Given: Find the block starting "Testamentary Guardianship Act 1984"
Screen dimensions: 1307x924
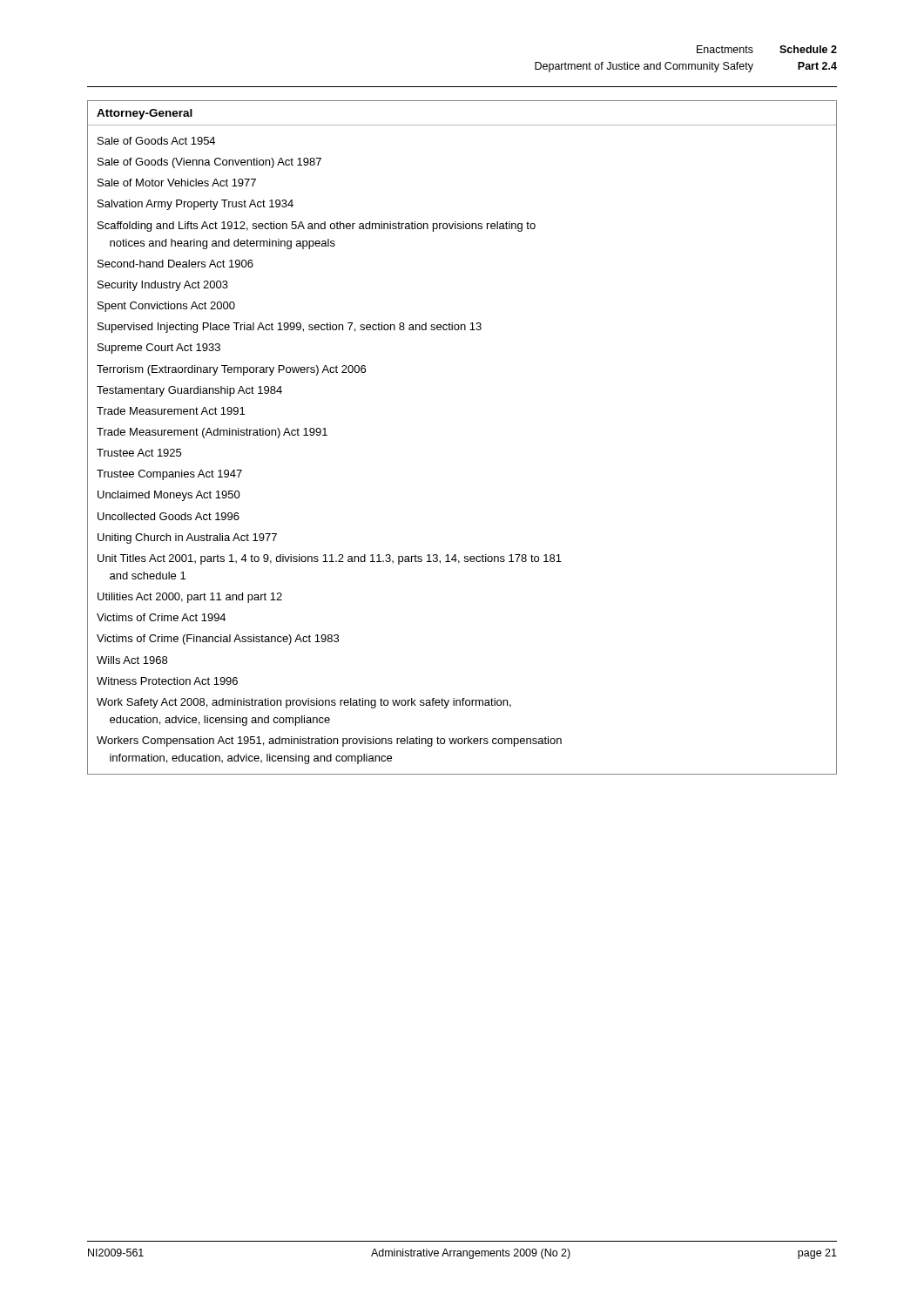Looking at the screenshot, I should (189, 390).
